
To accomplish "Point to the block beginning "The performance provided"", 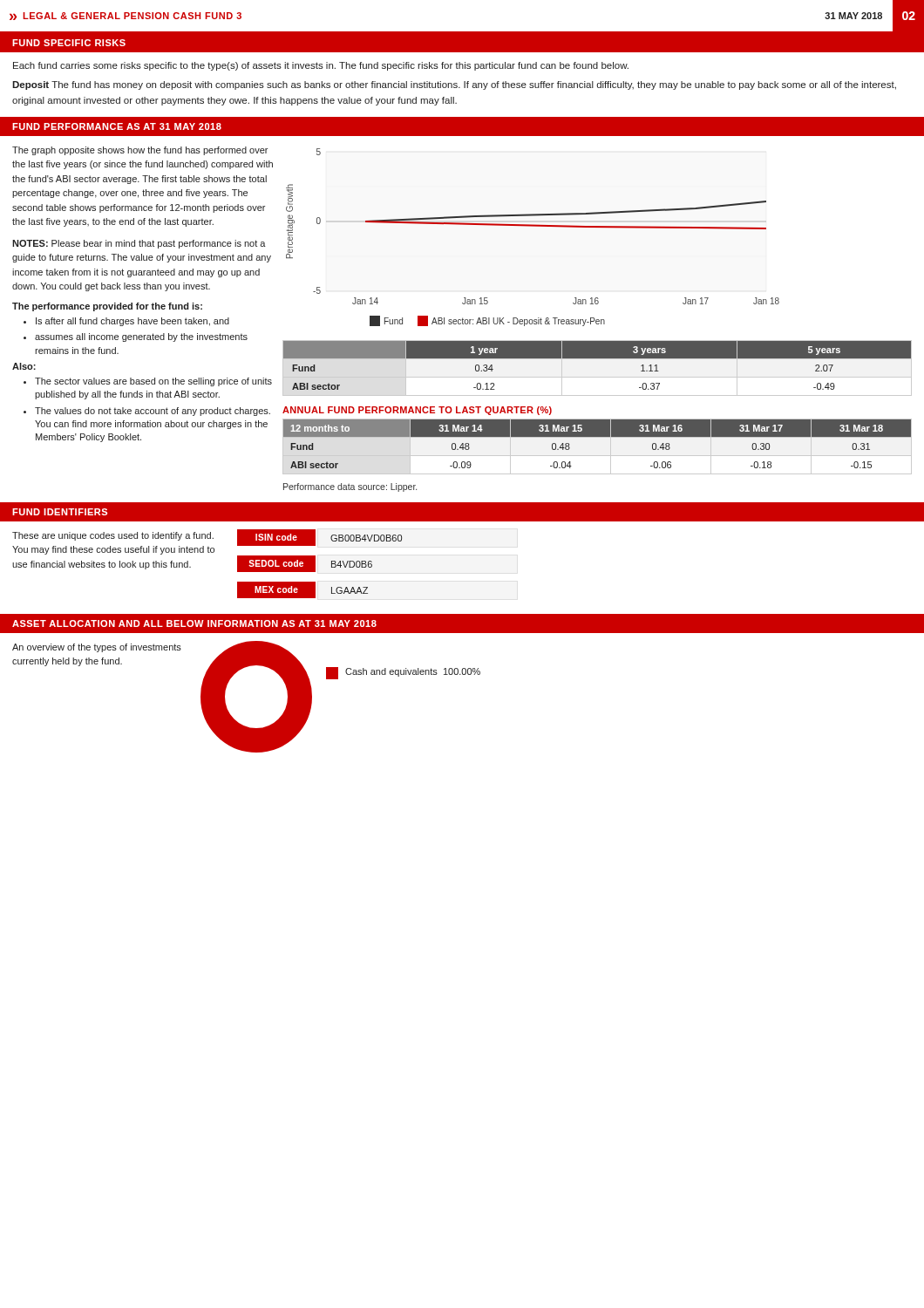I will [x=108, y=306].
